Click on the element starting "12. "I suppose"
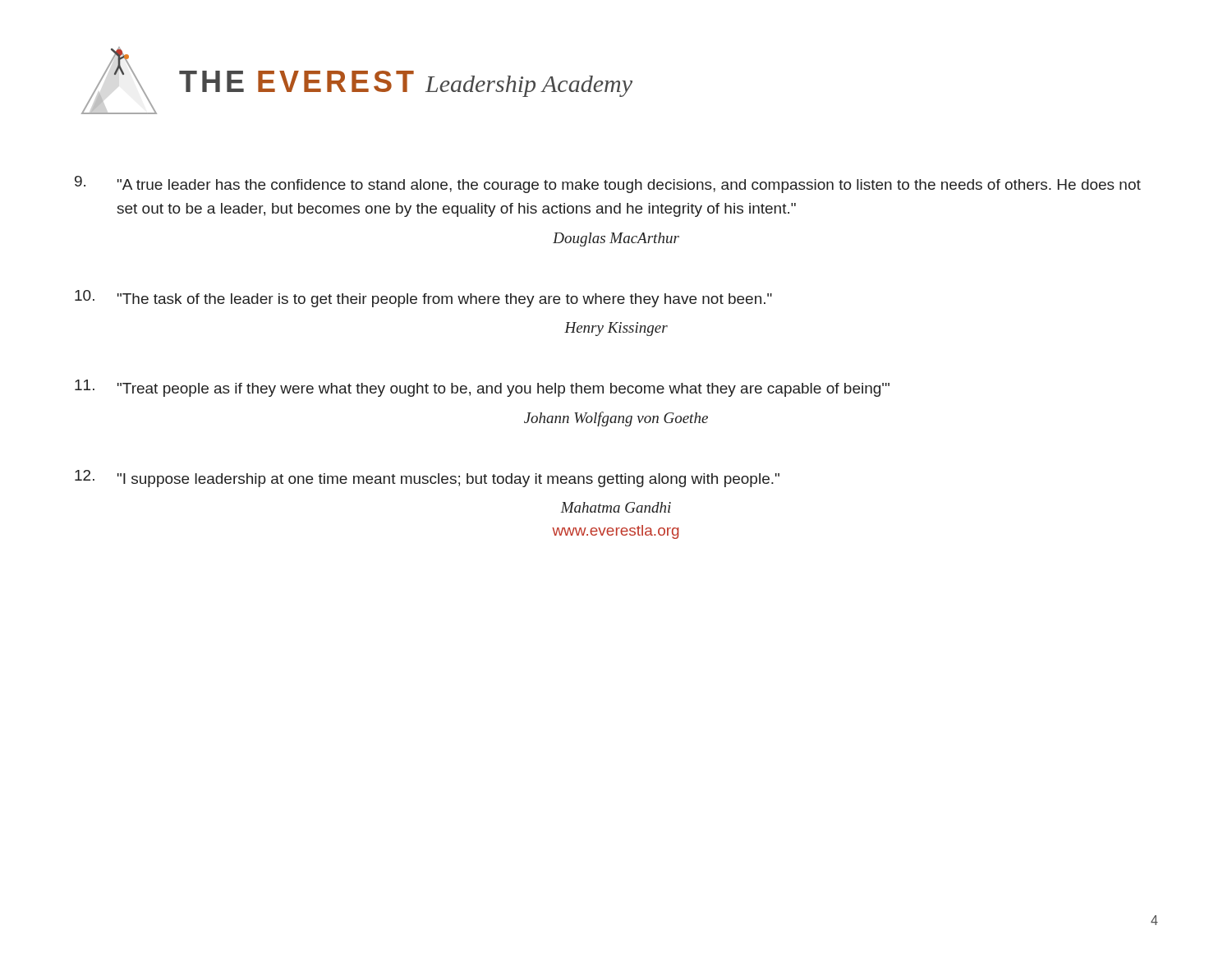Screen dimensions: 953x1232 point(616,503)
